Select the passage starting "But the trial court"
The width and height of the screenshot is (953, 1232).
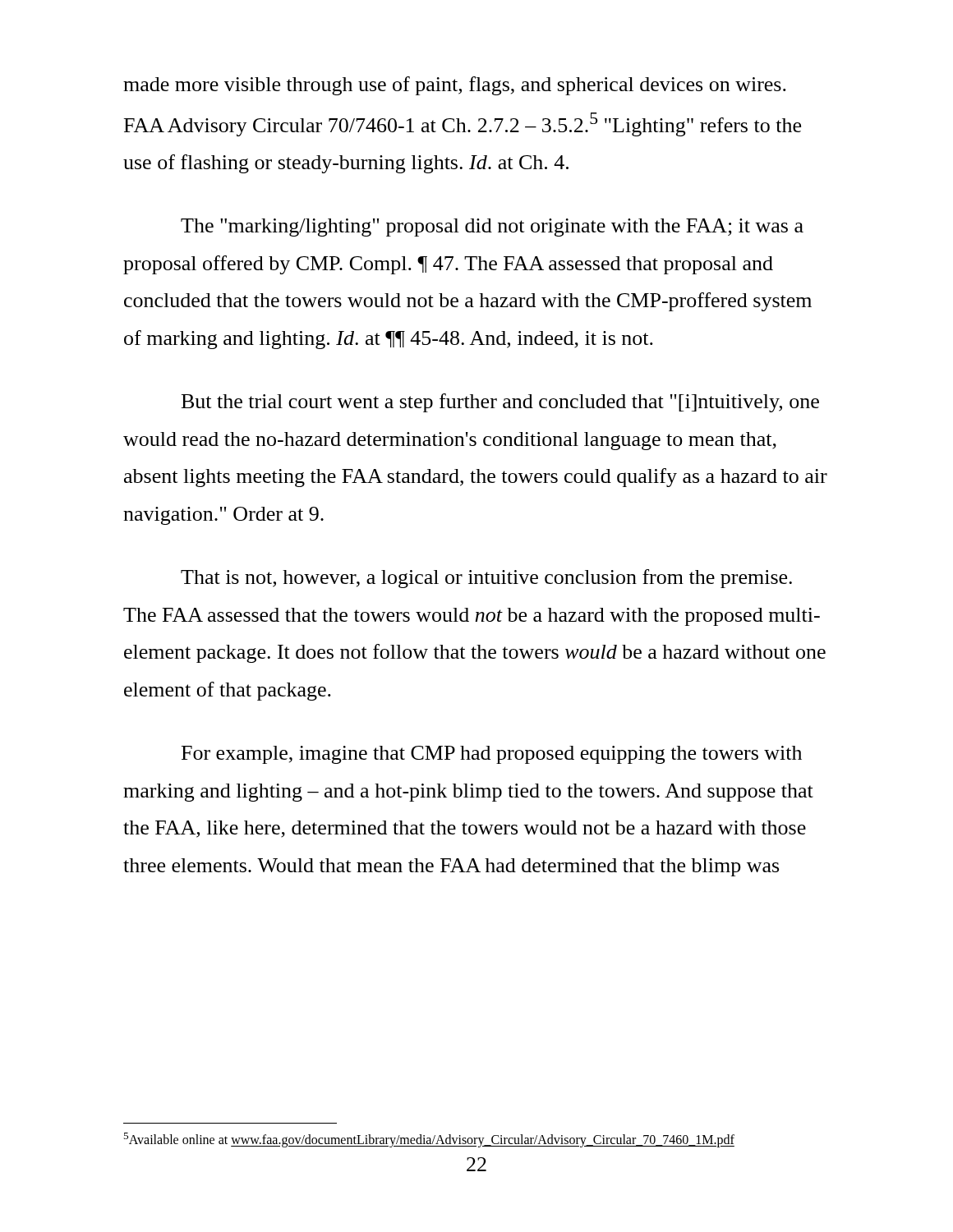475,457
